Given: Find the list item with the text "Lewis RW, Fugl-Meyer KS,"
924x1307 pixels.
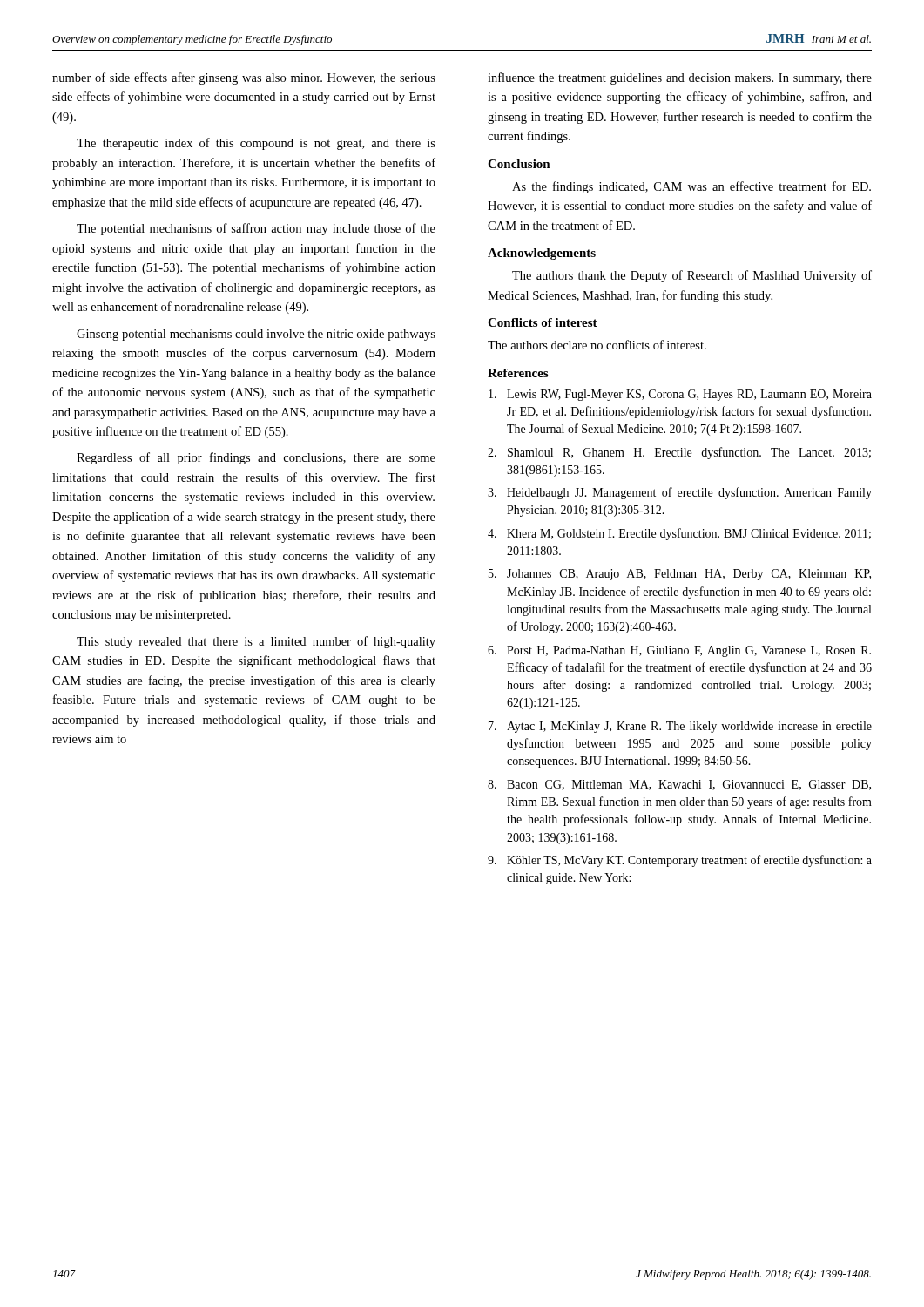Looking at the screenshot, I should [x=680, y=412].
